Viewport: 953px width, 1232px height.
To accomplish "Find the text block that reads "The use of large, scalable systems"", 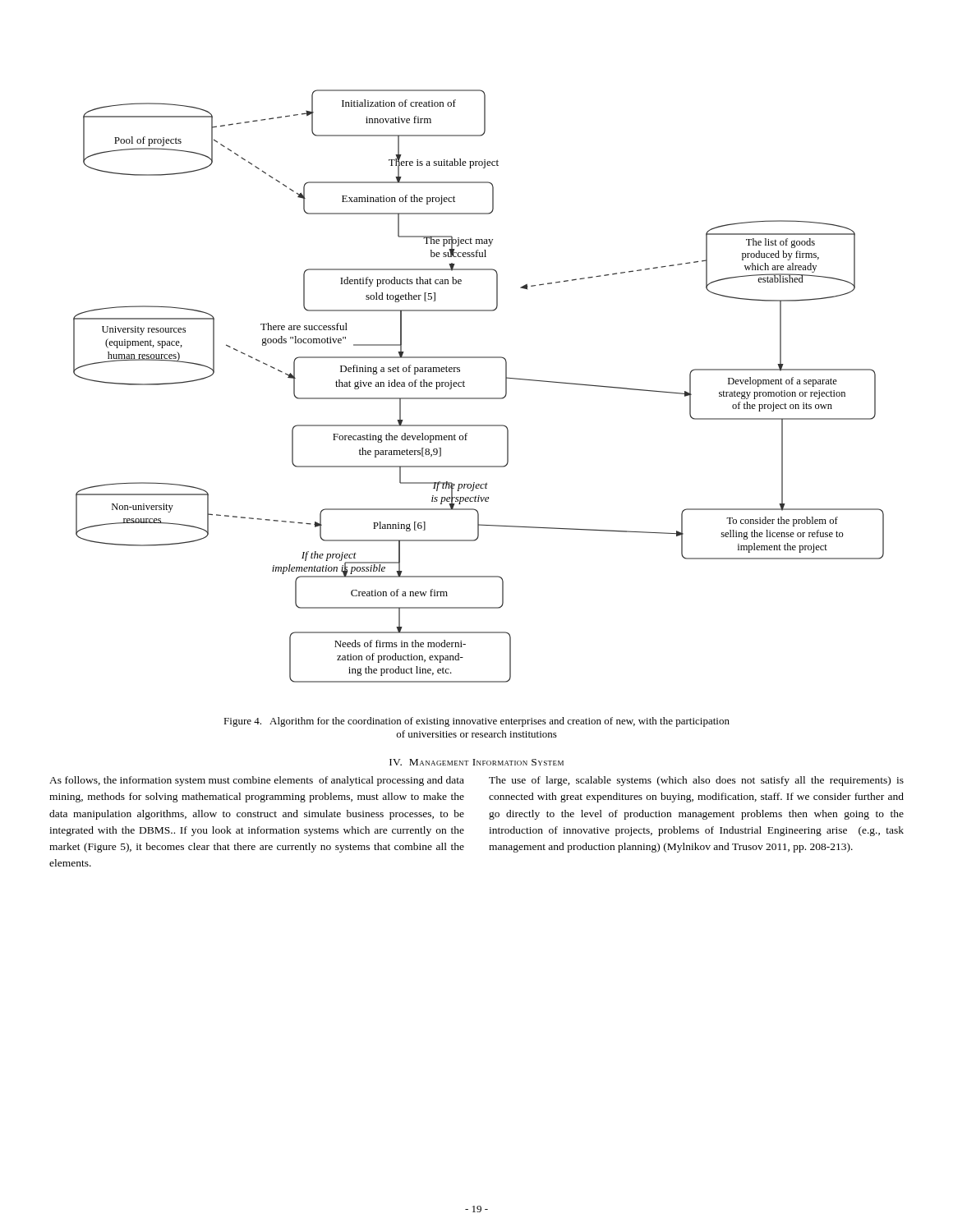I will 696,813.
